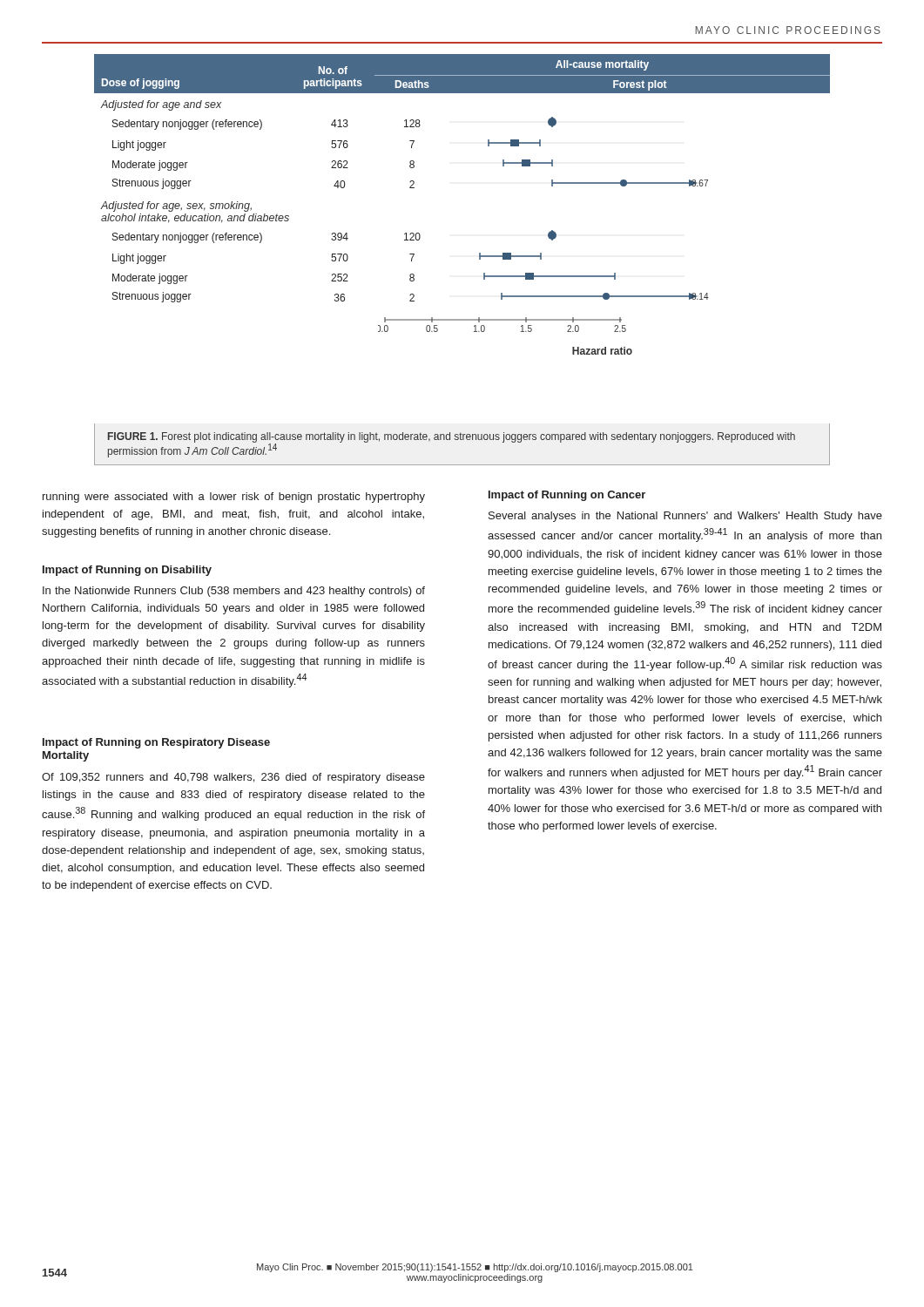Find the block on this page that starts "In the Nationwide Runners"
The width and height of the screenshot is (924, 1307).
[233, 636]
